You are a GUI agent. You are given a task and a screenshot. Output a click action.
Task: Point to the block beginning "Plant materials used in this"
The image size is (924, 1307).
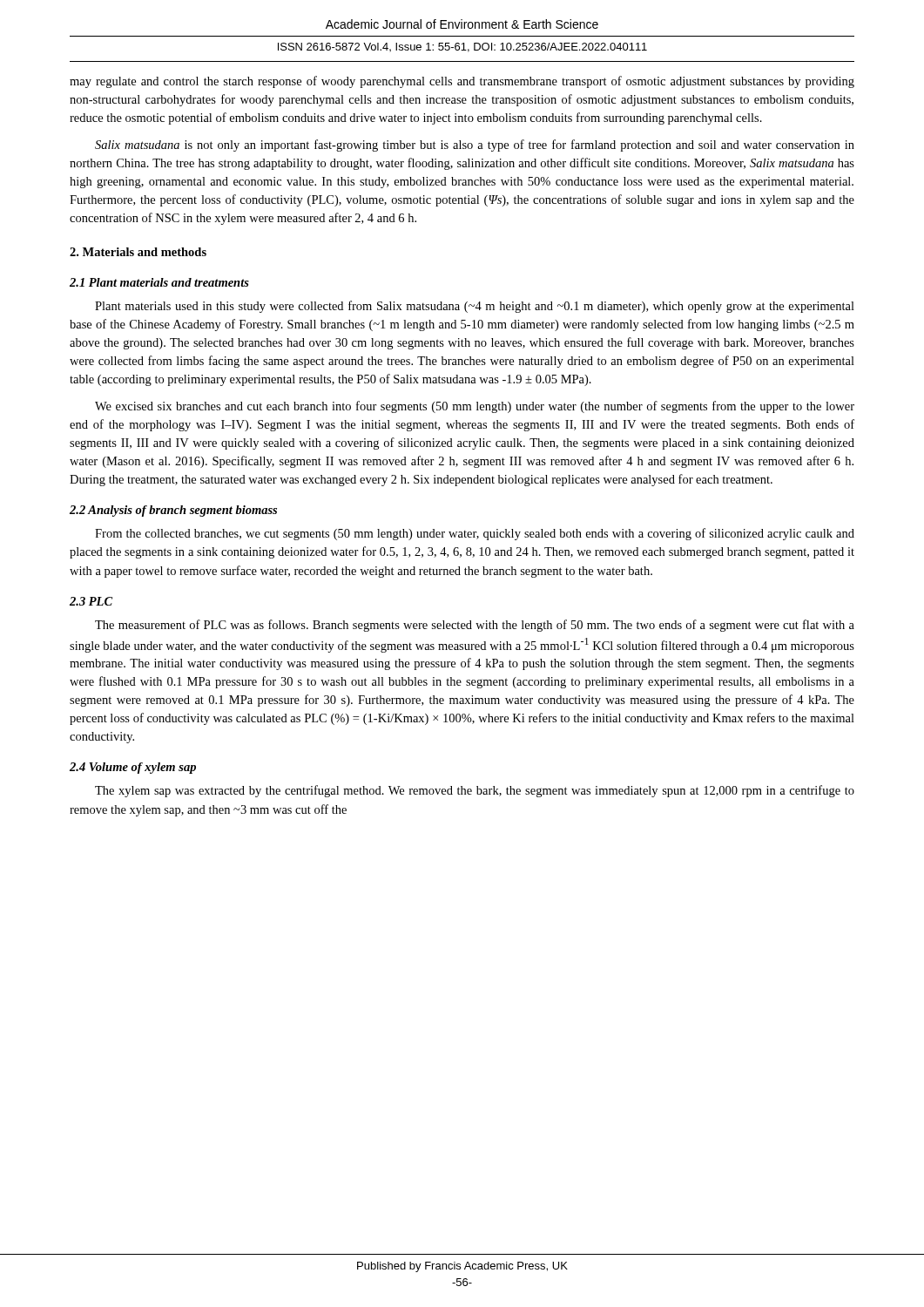click(x=462, y=343)
